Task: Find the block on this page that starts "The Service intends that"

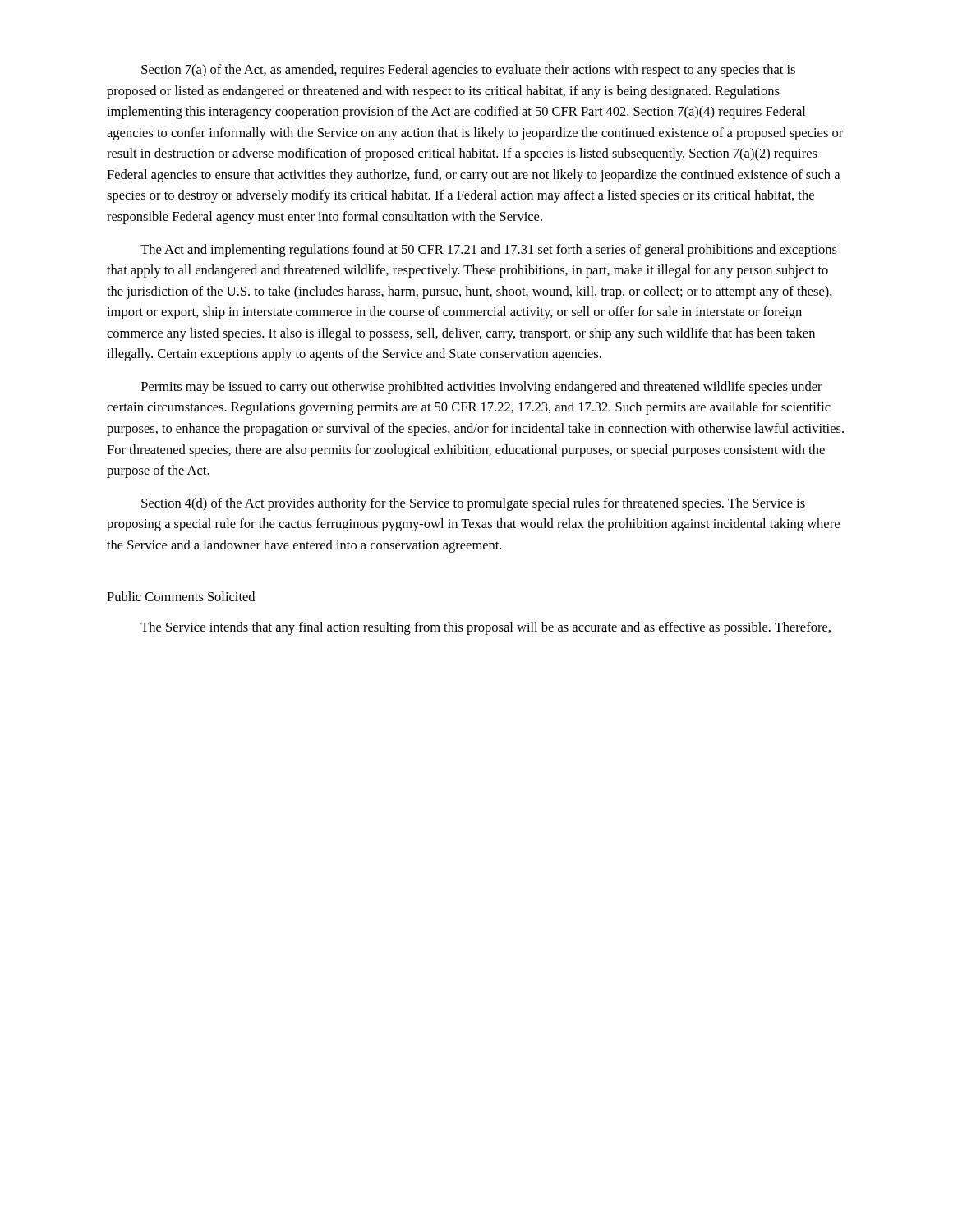Action: [x=476, y=627]
